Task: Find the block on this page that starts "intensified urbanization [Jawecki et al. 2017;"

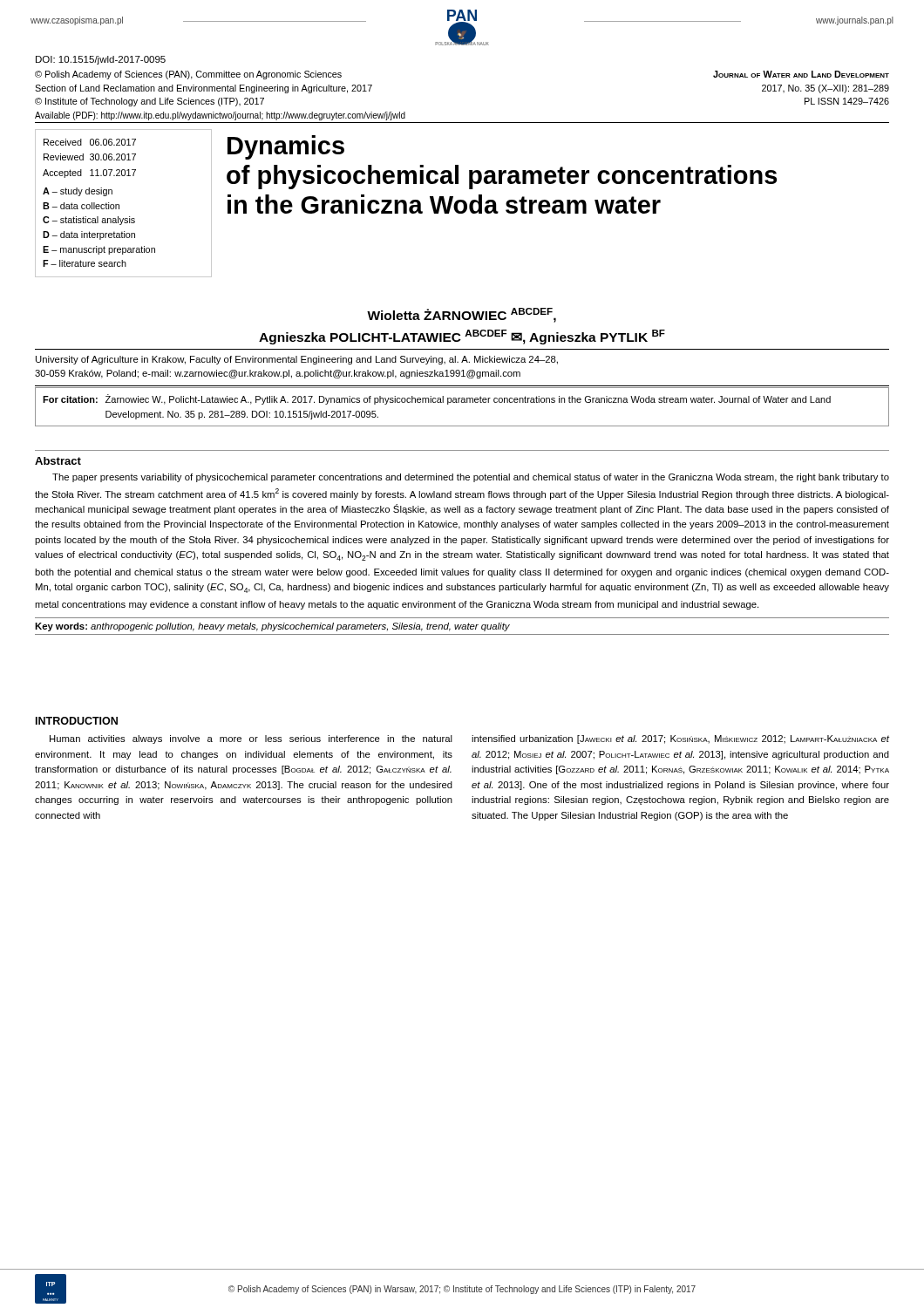Action: point(680,777)
